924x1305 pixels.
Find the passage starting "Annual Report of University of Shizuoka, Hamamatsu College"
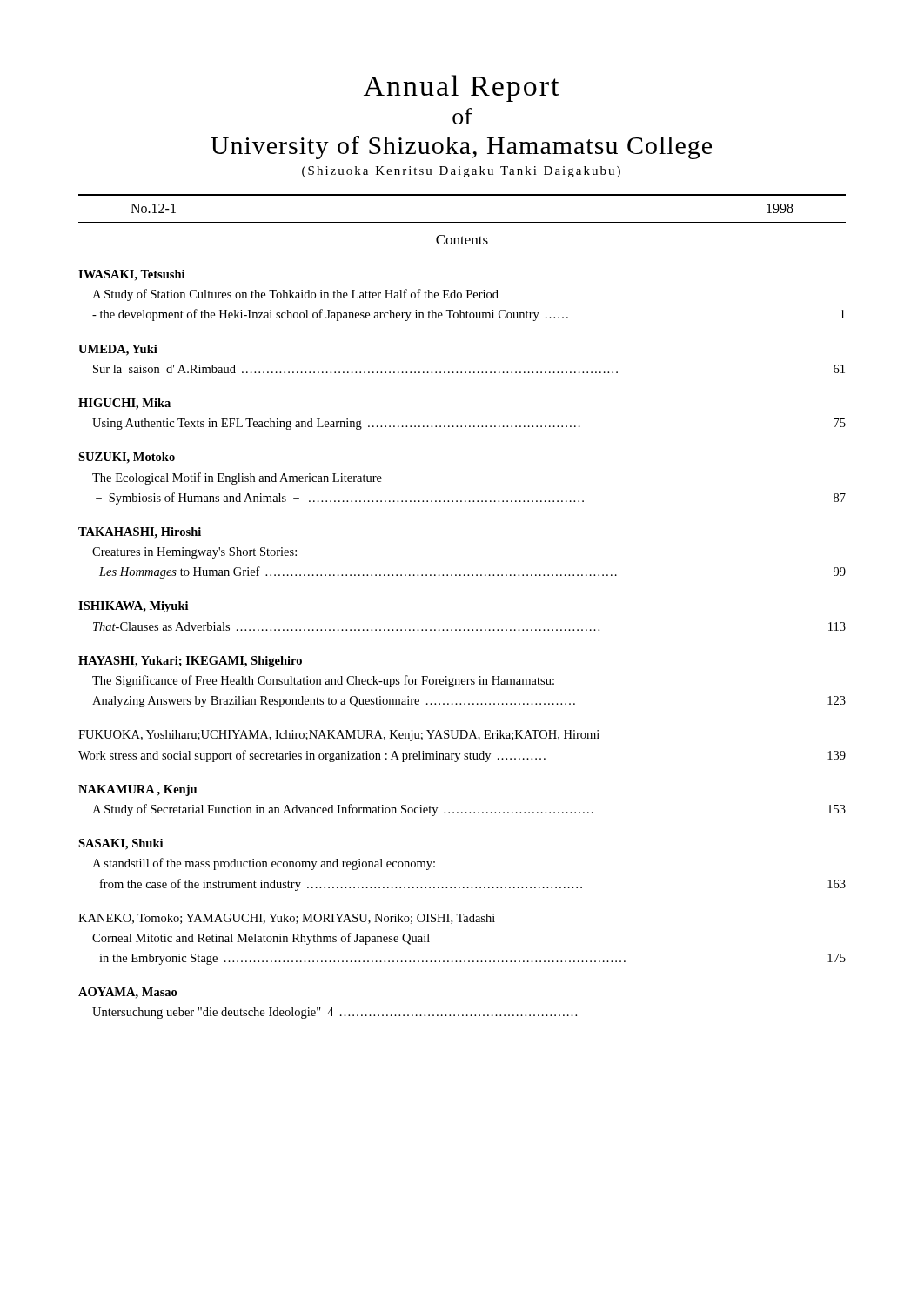pos(462,124)
